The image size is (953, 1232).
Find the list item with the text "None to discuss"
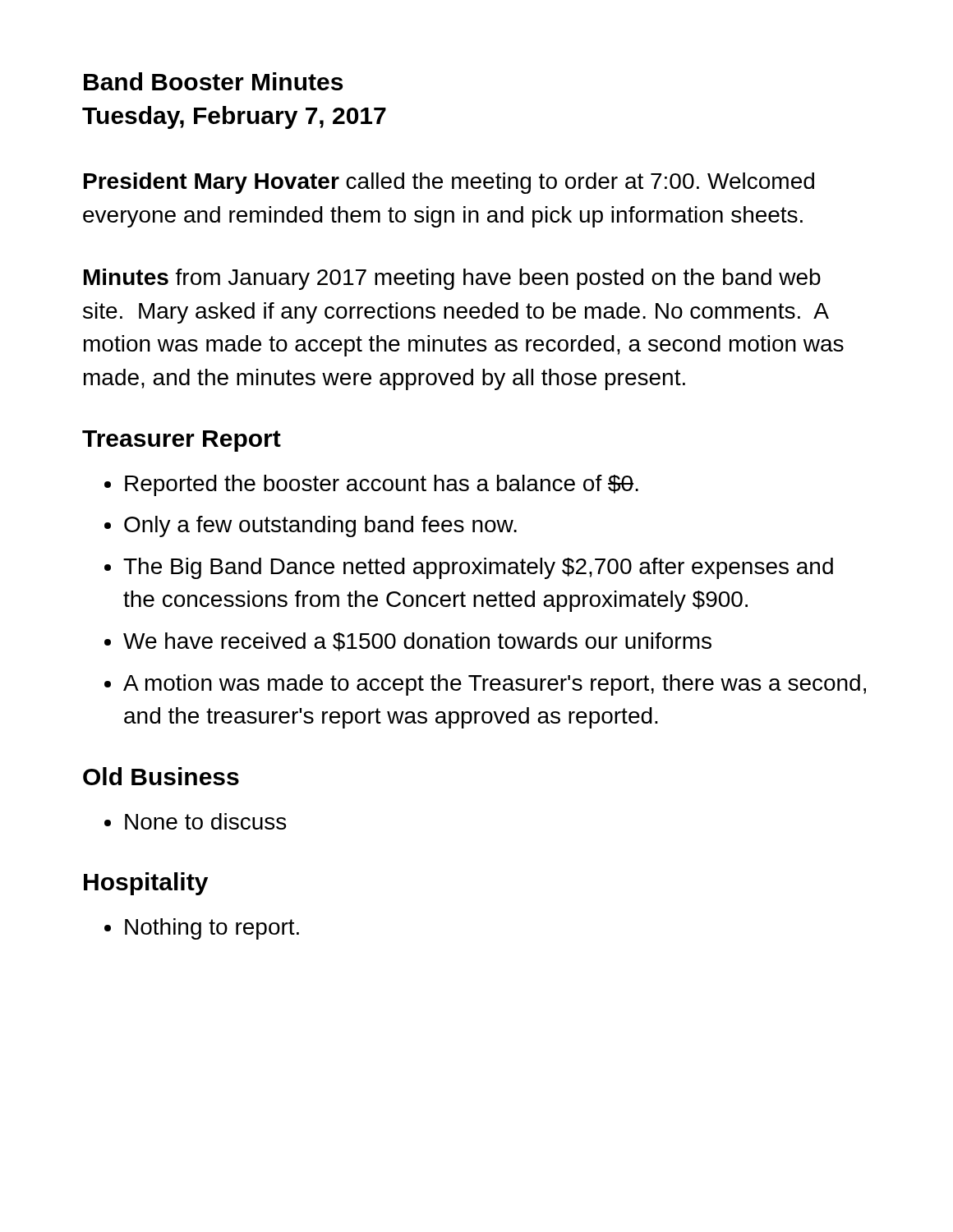point(205,821)
